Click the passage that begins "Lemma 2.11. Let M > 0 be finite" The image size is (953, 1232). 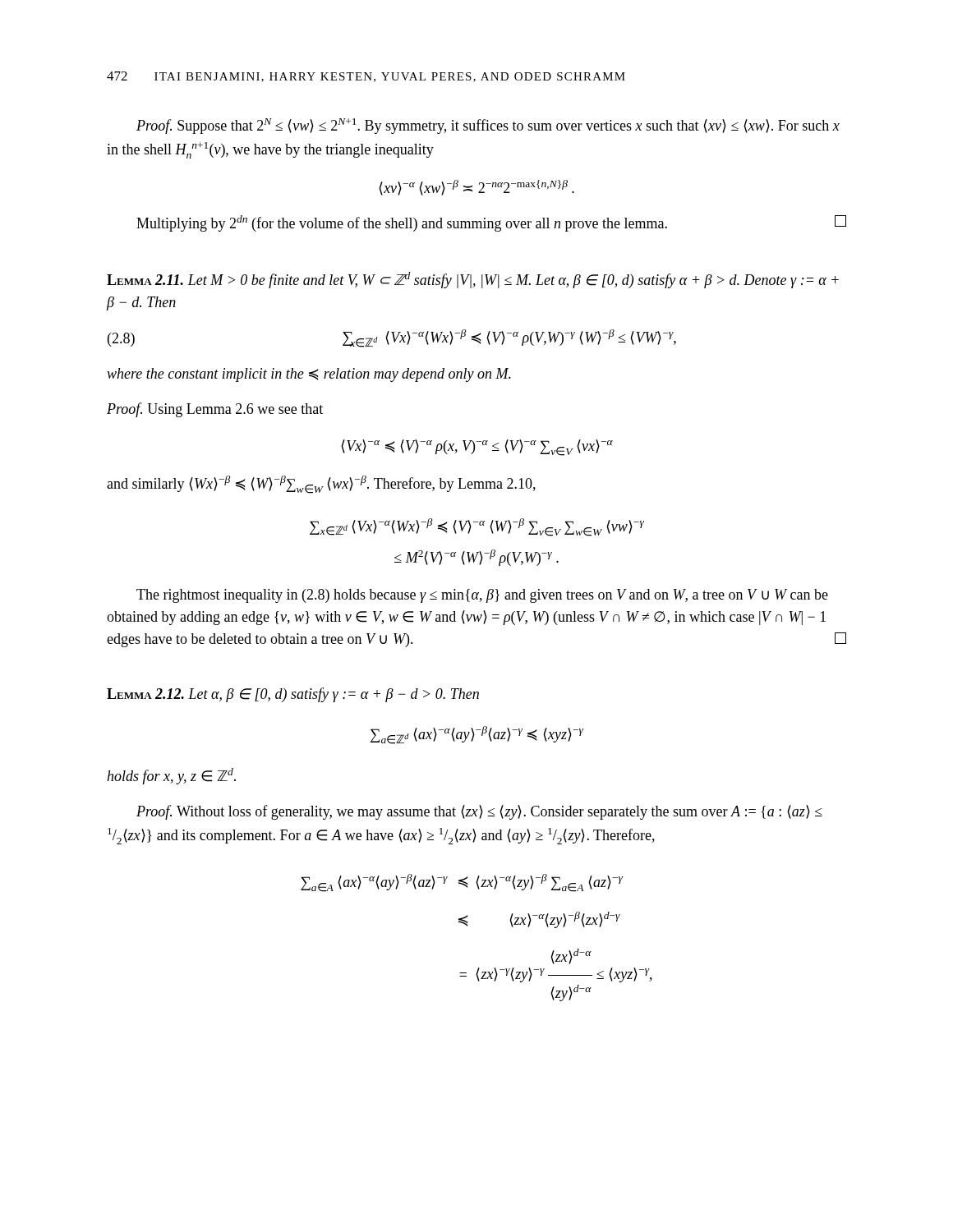point(476,291)
